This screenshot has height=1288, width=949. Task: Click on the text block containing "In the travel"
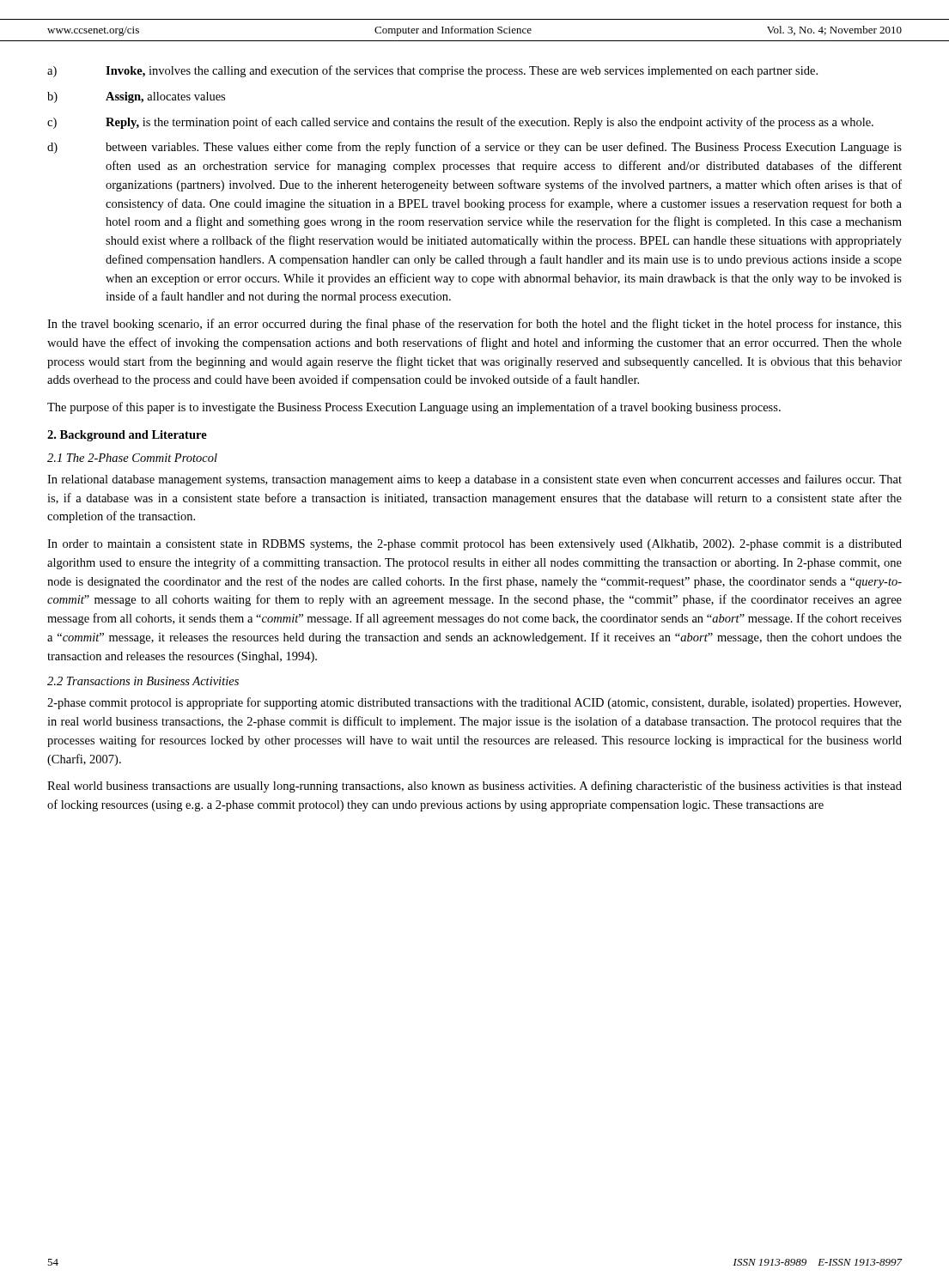click(474, 352)
